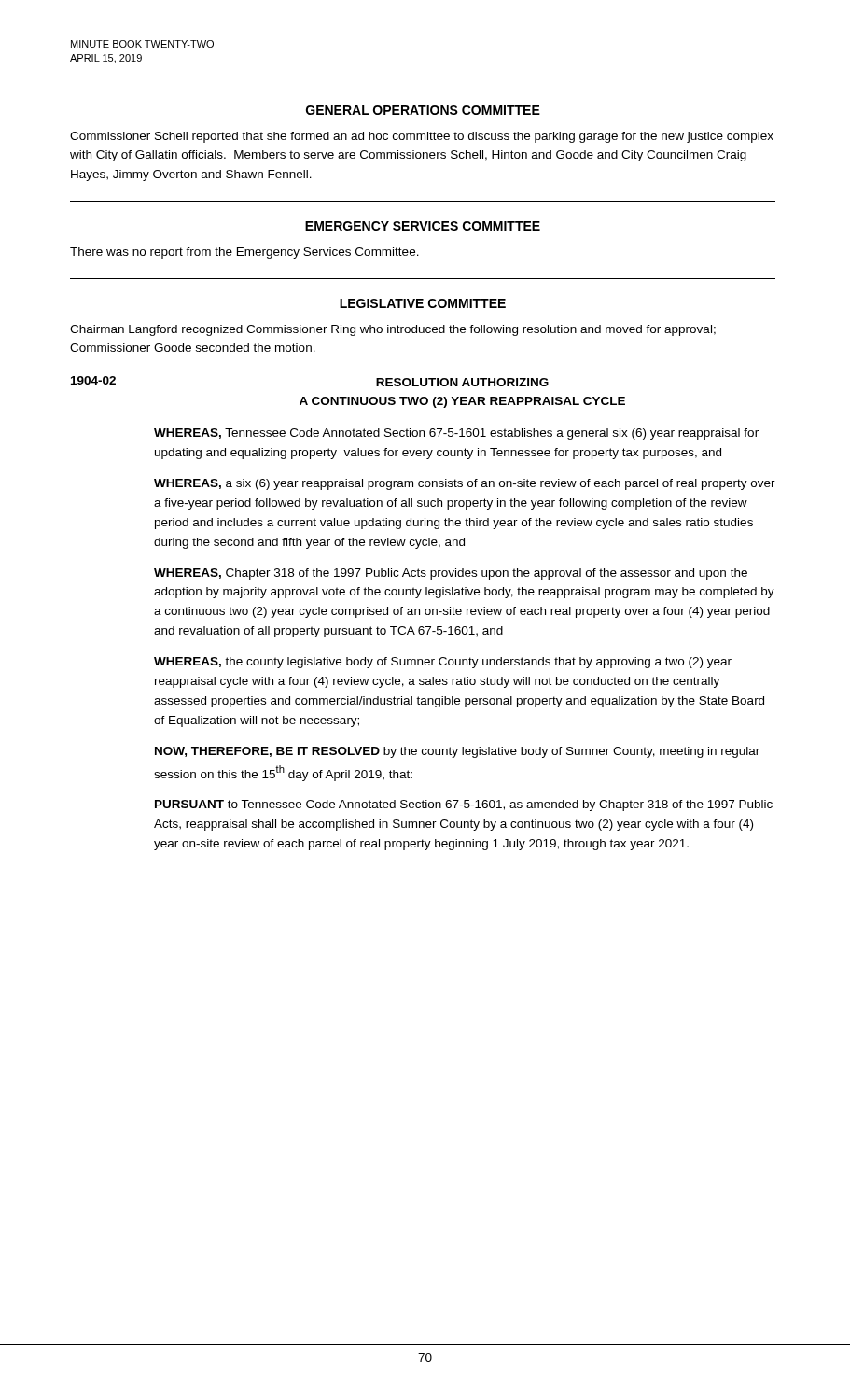This screenshot has height=1400, width=850.
Task: Where is the passage that starts "PURSUANT to Tennessee Code"?
Action: pyautogui.click(x=463, y=824)
